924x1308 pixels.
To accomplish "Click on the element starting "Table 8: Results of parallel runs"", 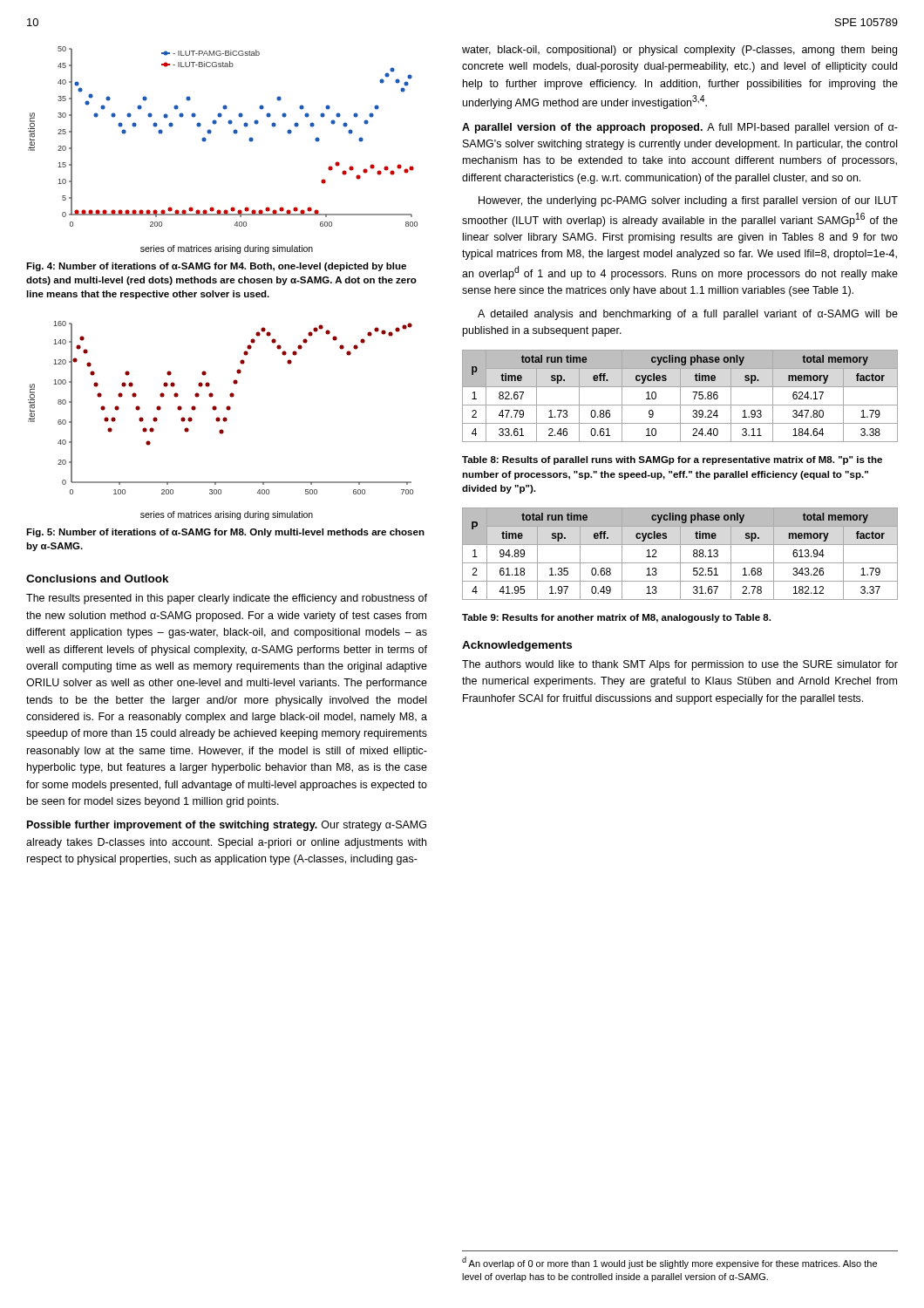I will click(672, 474).
